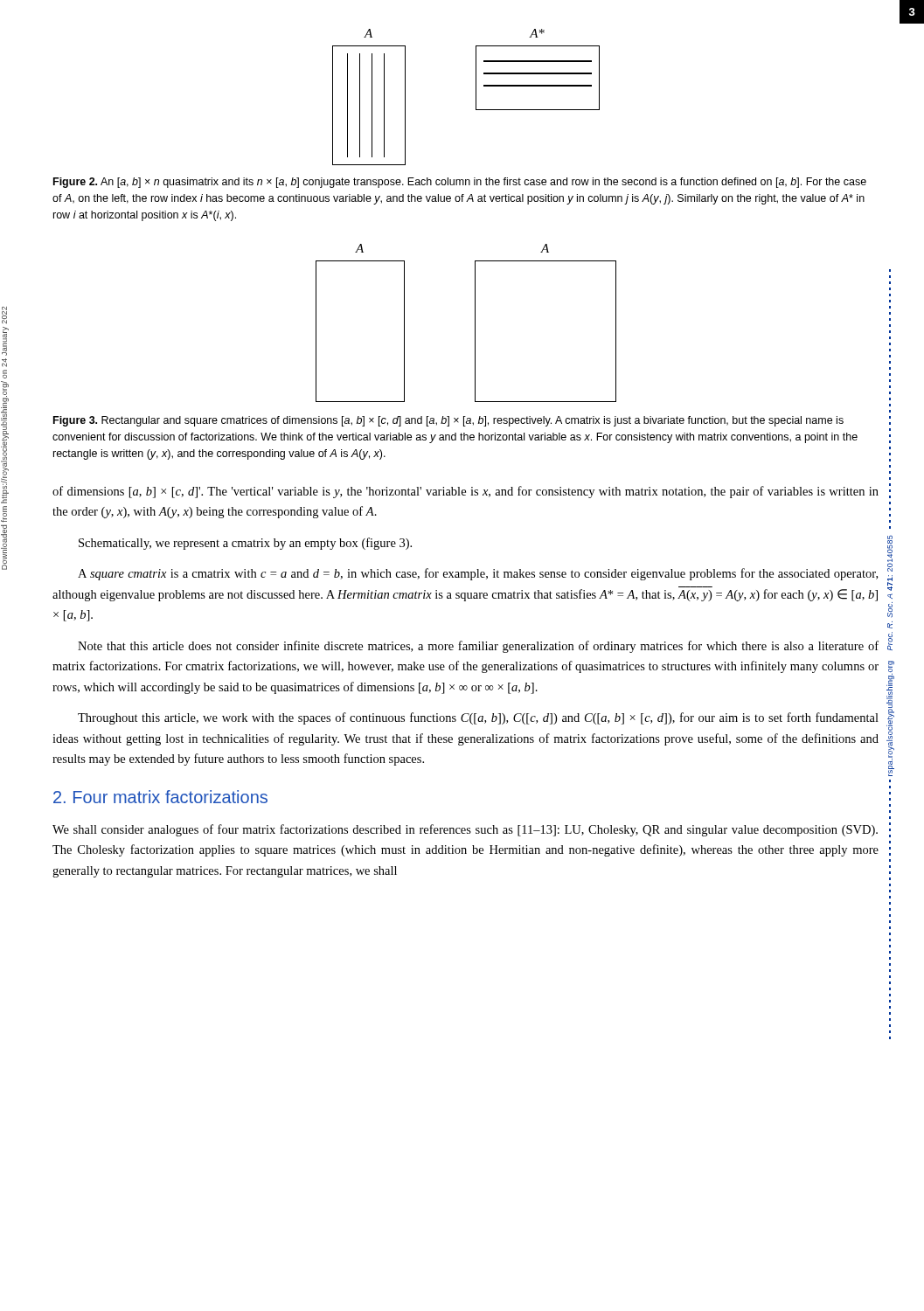The image size is (924, 1311).
Task: Select the text starting "A square cmatrix is a cmatrix with"
Action: pos(466,594)
